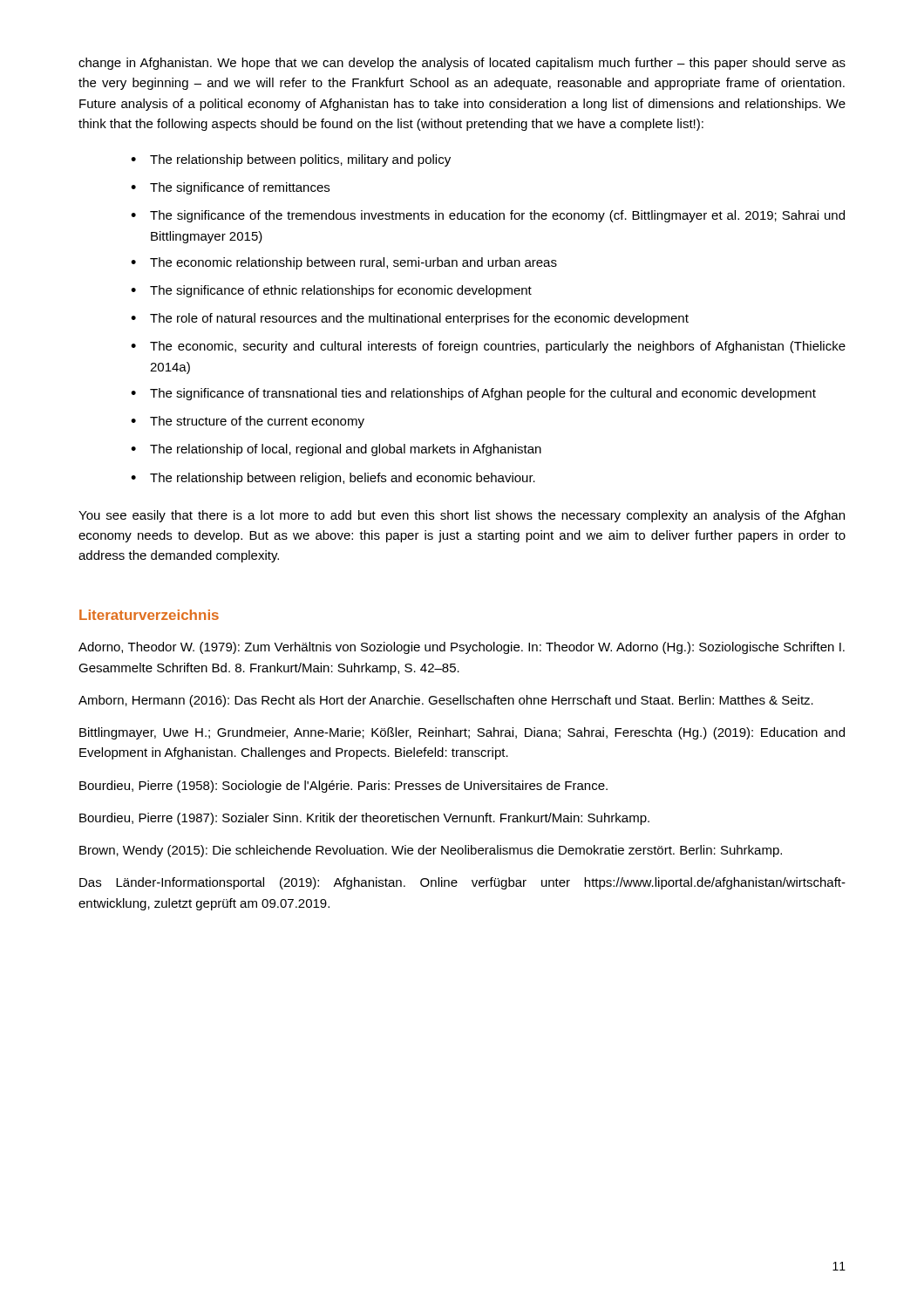Find the text block that reads "Bourdieu, Pierre (1987):"
This screenshot has height=1308, width=924.
point(364,817)
